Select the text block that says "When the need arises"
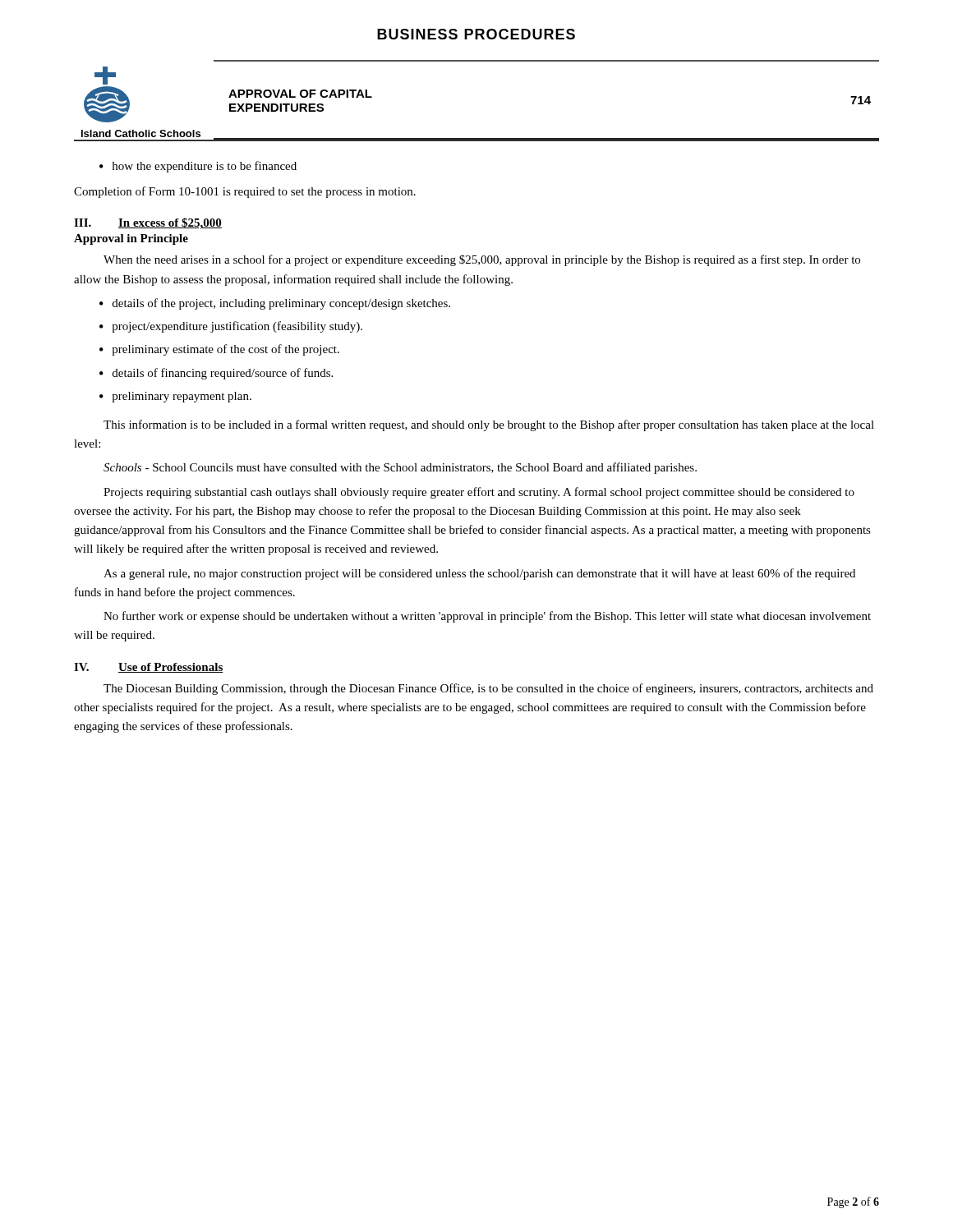The image size is (953, 1232). coord(467,269)
